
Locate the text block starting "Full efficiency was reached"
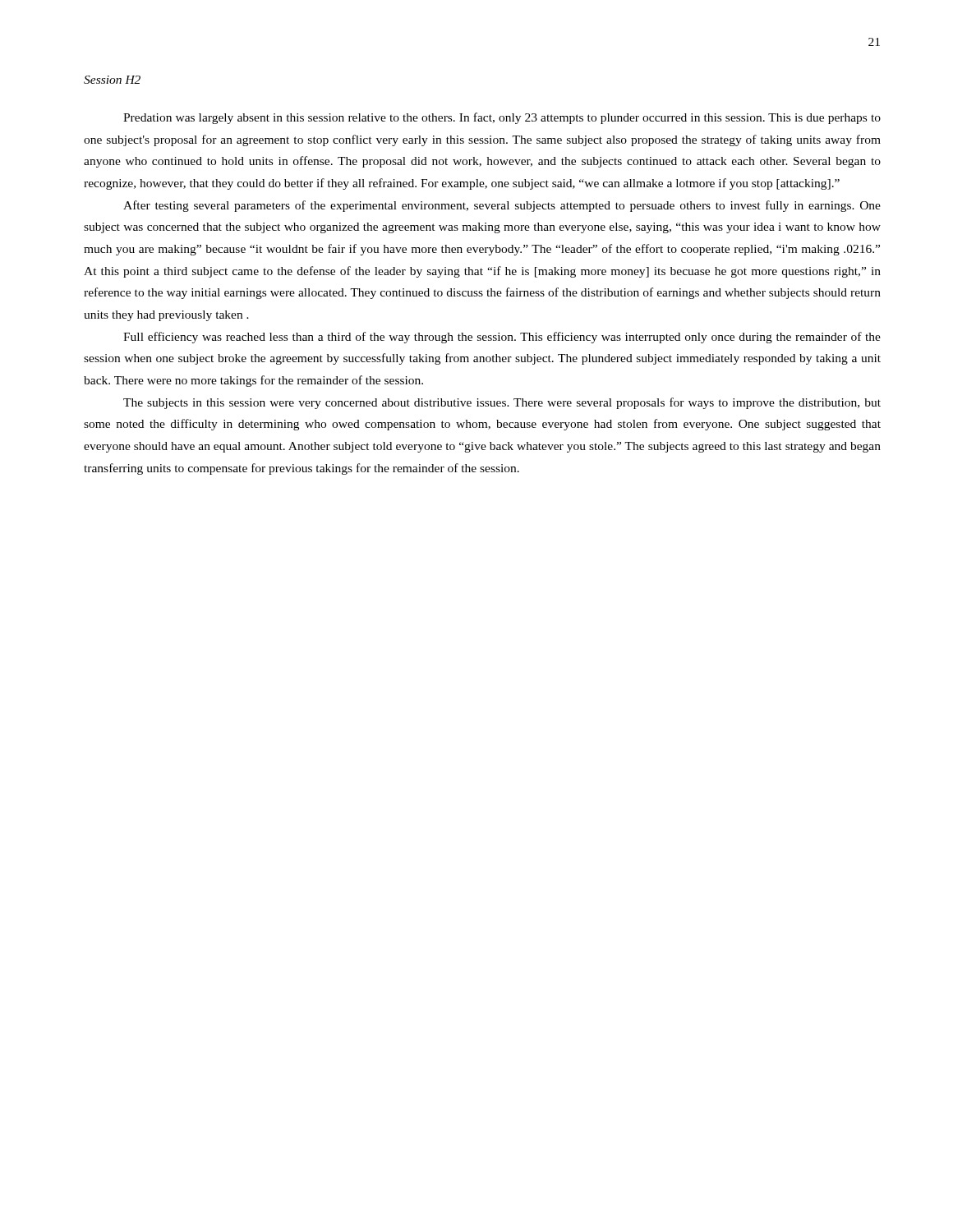tap(482, 358)
